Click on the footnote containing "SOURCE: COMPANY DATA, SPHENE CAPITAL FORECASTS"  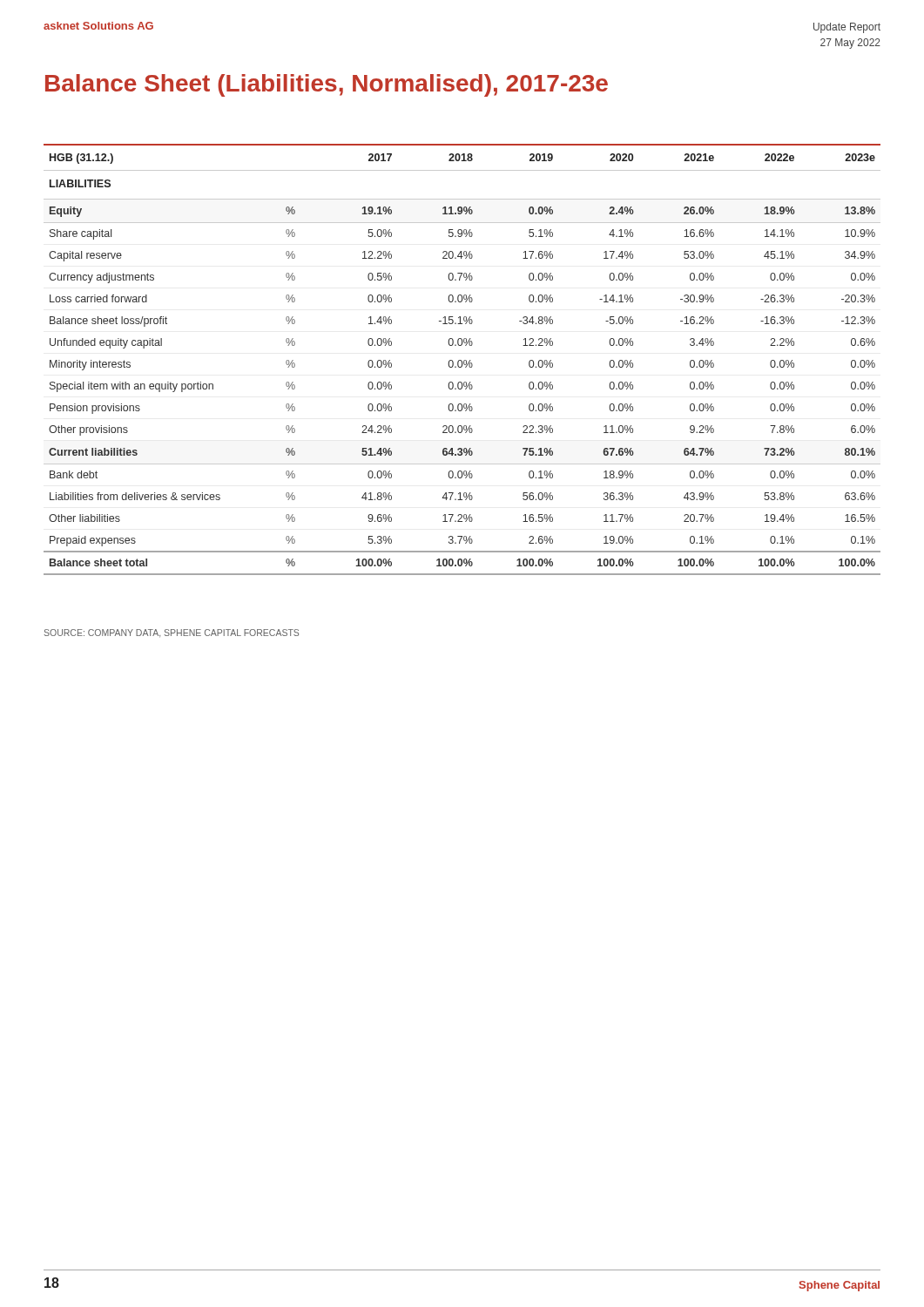pos(171,633)
